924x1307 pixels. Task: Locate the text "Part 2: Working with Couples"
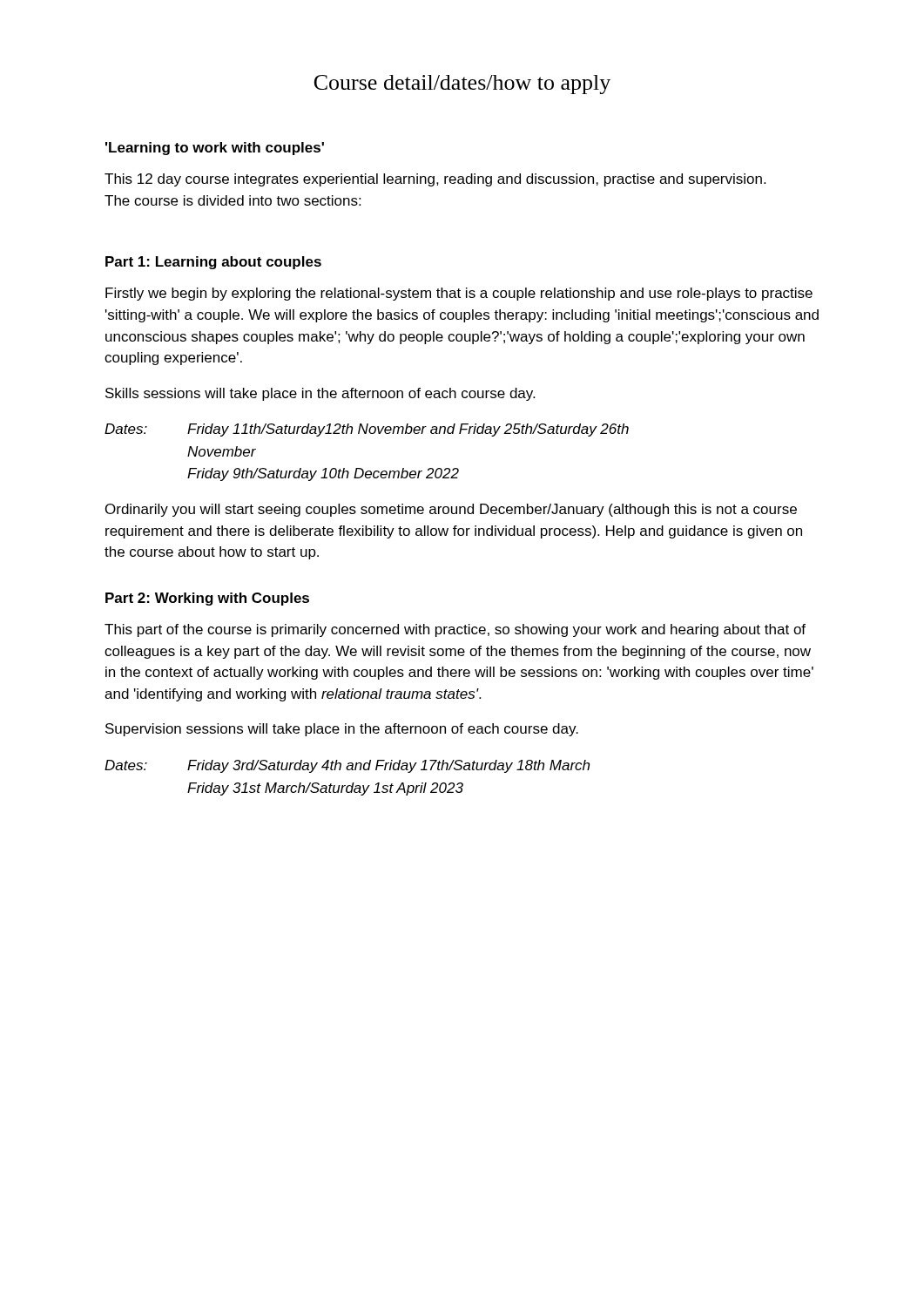point(207,598)
